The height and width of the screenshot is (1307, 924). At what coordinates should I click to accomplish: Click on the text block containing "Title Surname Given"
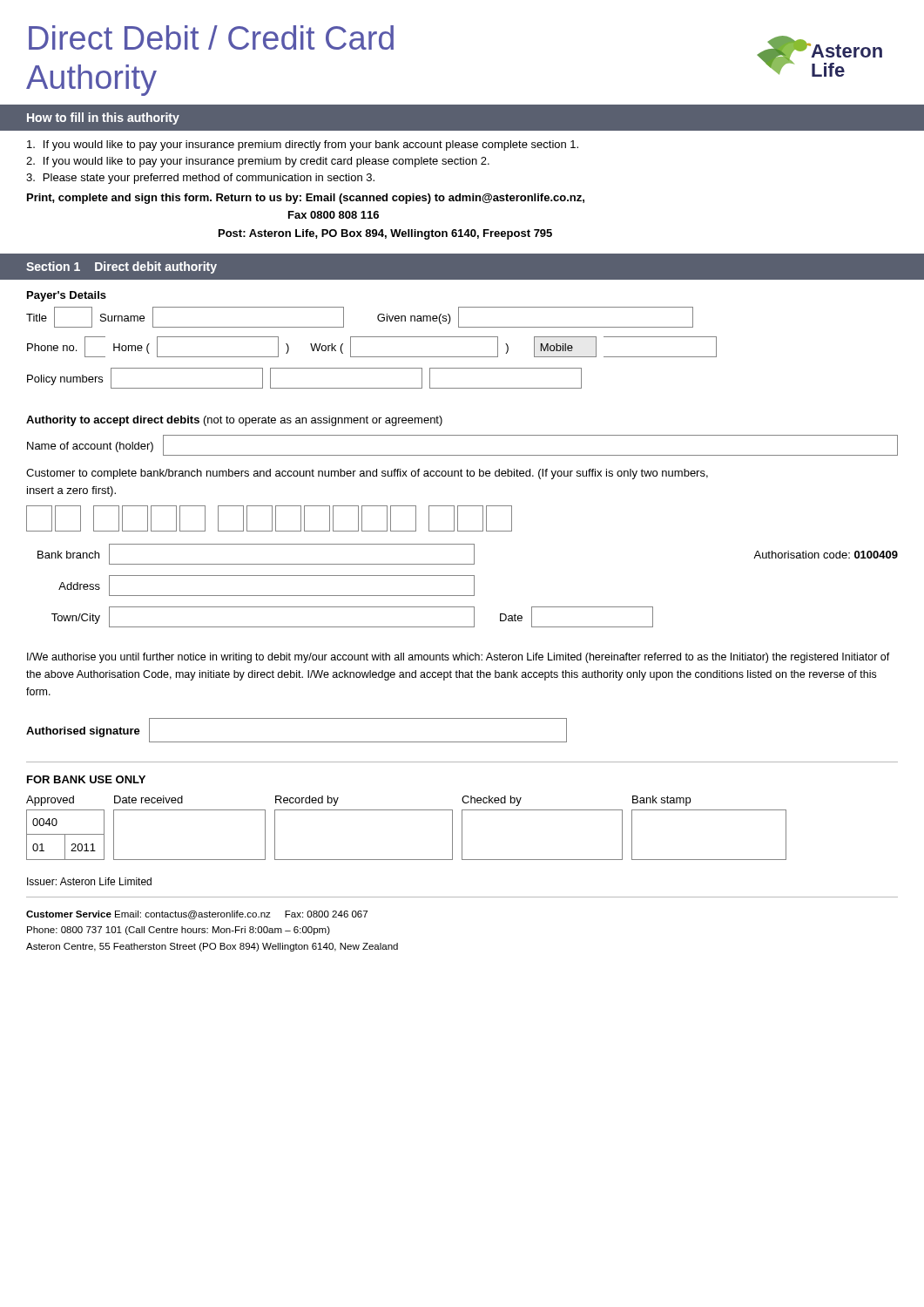click(248, 307)
